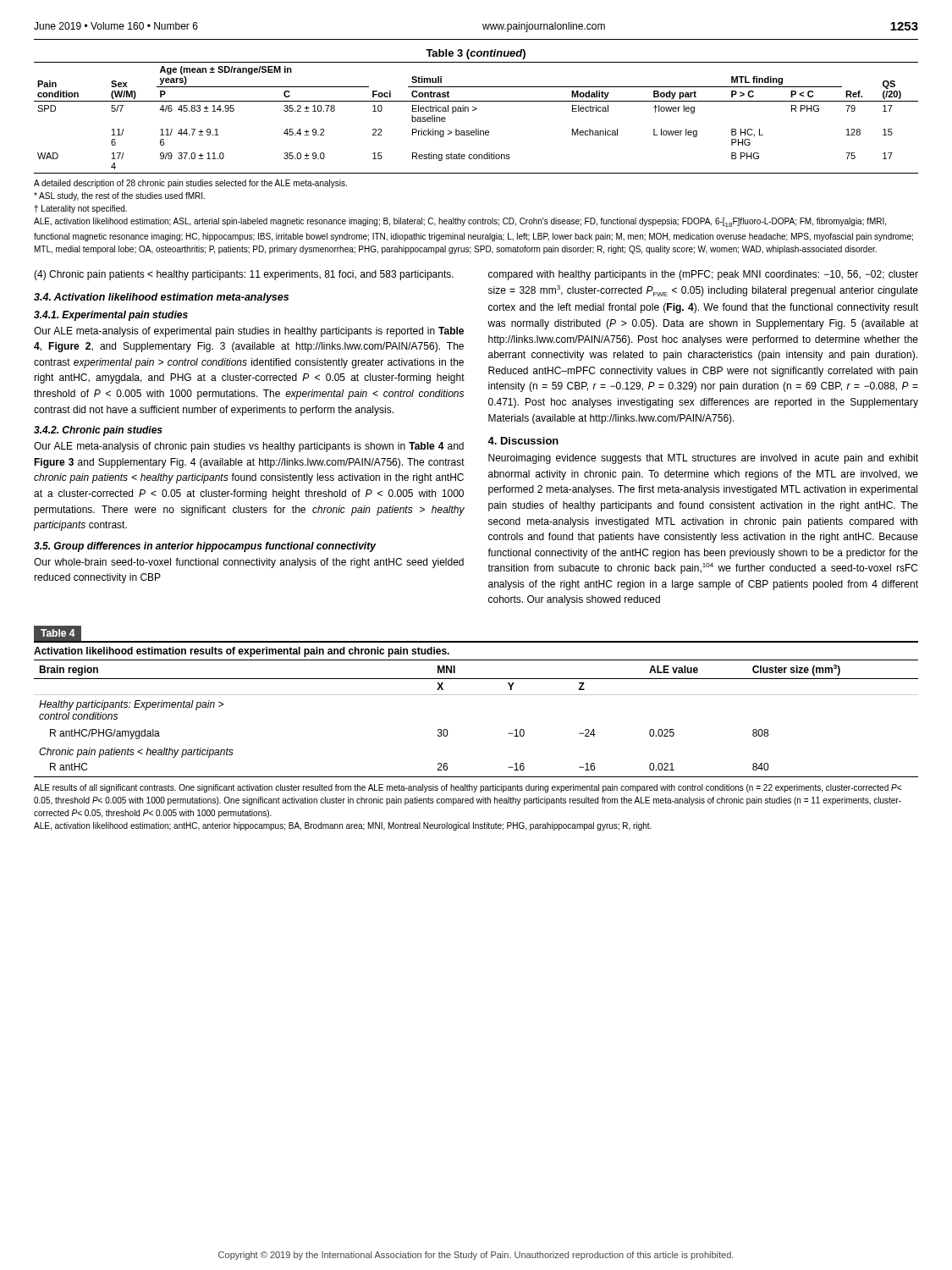
Task: Select the table that reads "35.2 ± 10.78"
Action: [476, 118]
